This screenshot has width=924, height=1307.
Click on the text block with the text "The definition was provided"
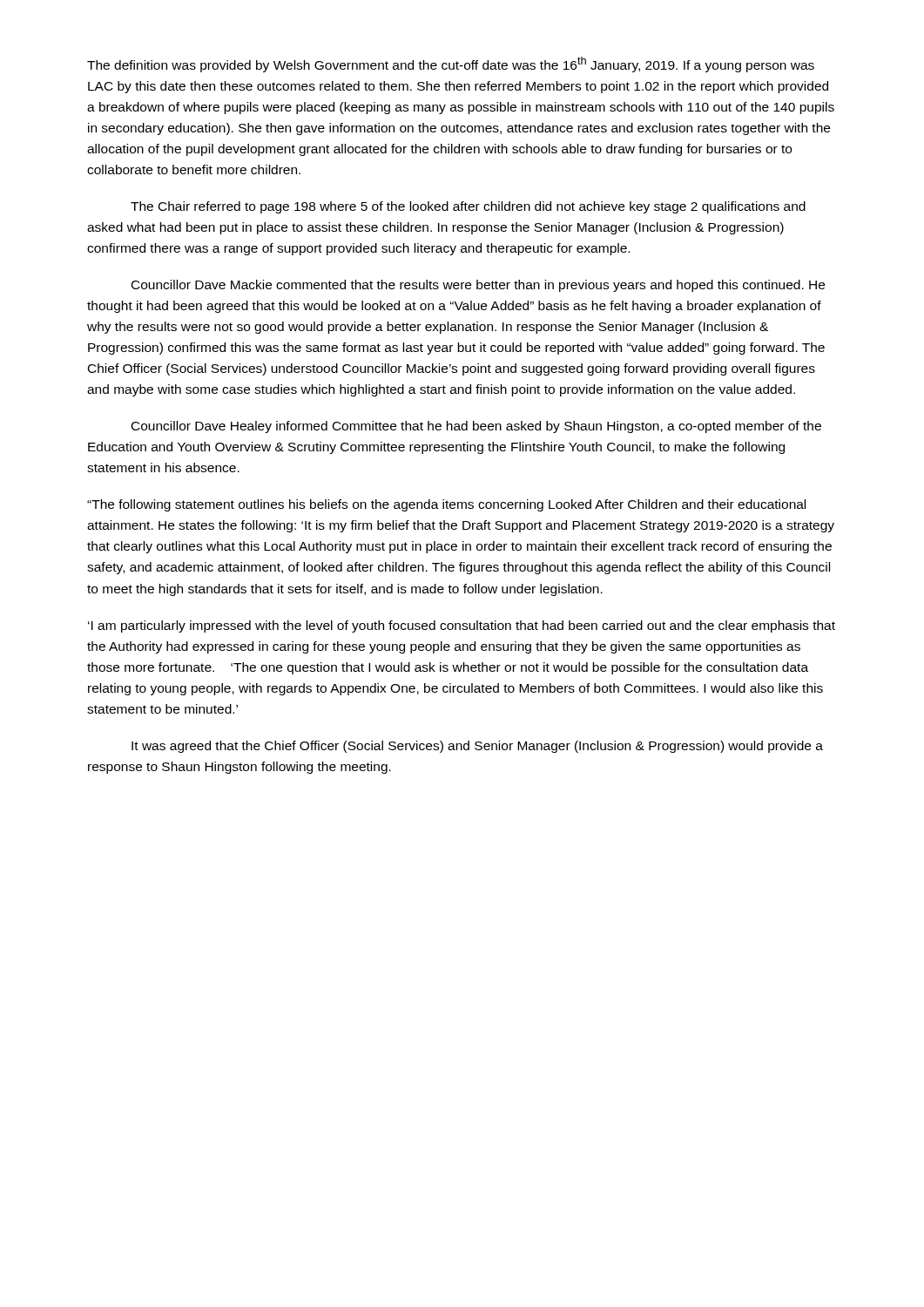(461, 116)
